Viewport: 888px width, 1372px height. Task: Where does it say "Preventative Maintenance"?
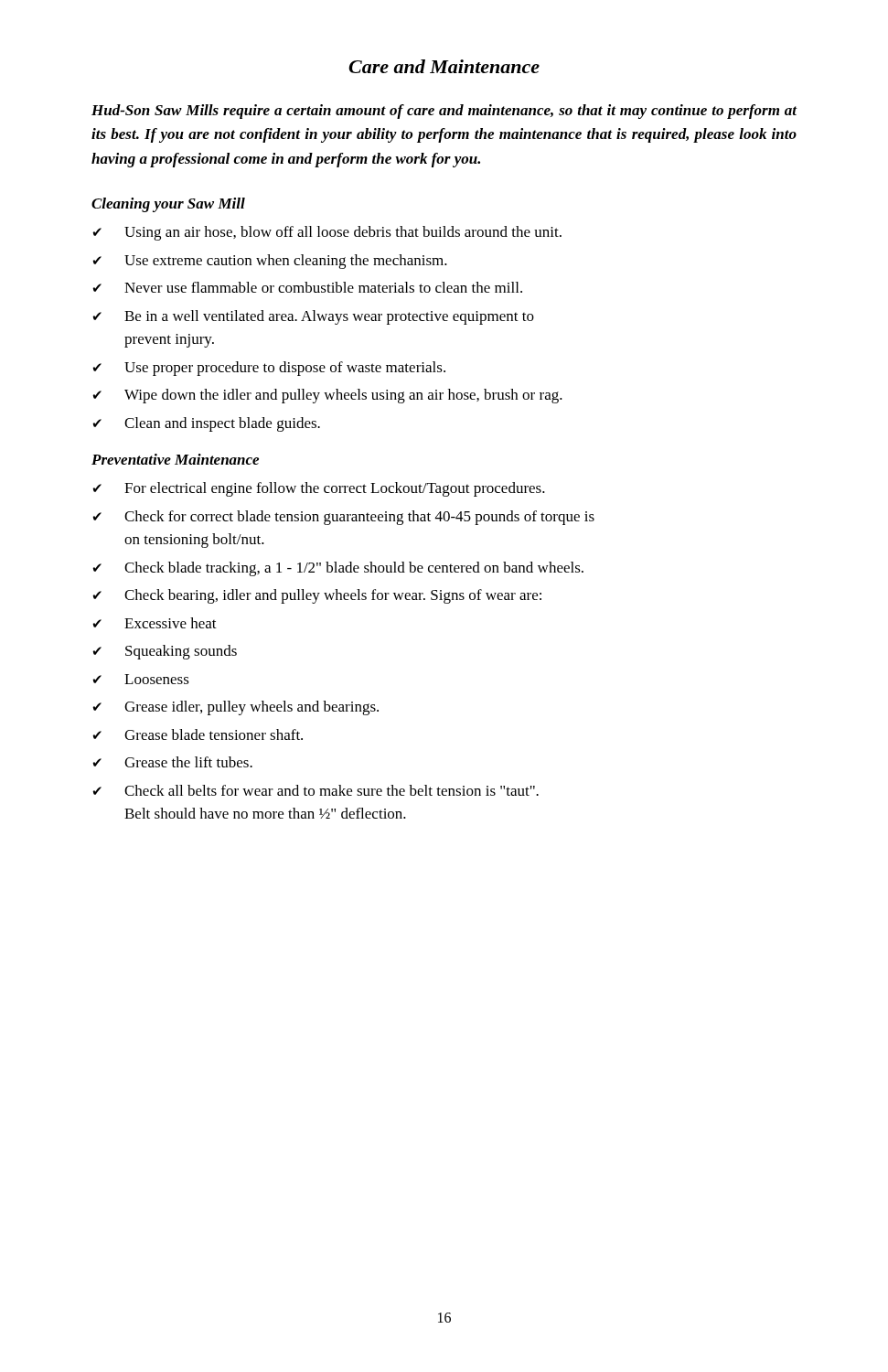(x=175, y=460)
